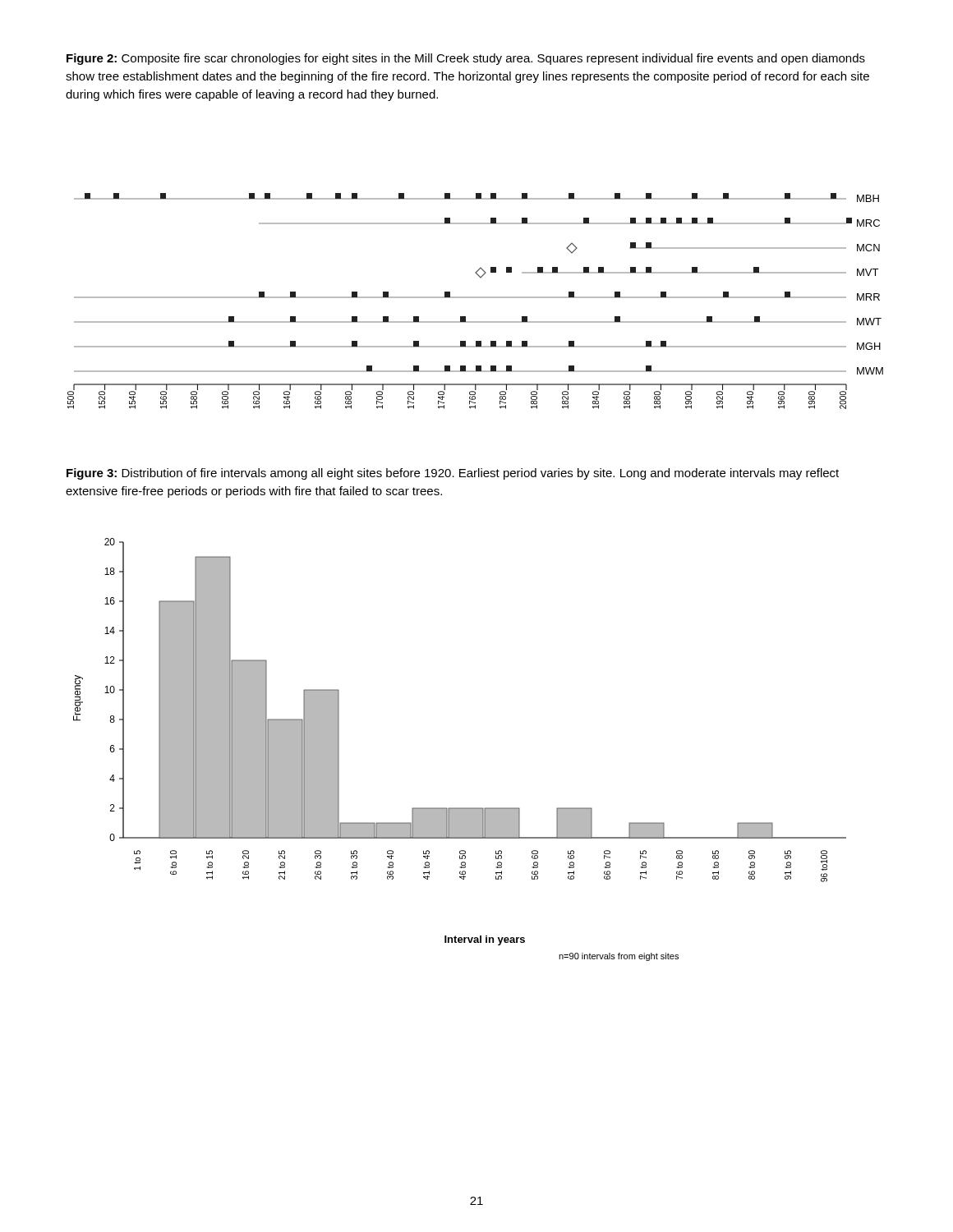Find the histogram
Image resolution: width=953 pixels, height=1232 pixels.
[x=476, y=760]
